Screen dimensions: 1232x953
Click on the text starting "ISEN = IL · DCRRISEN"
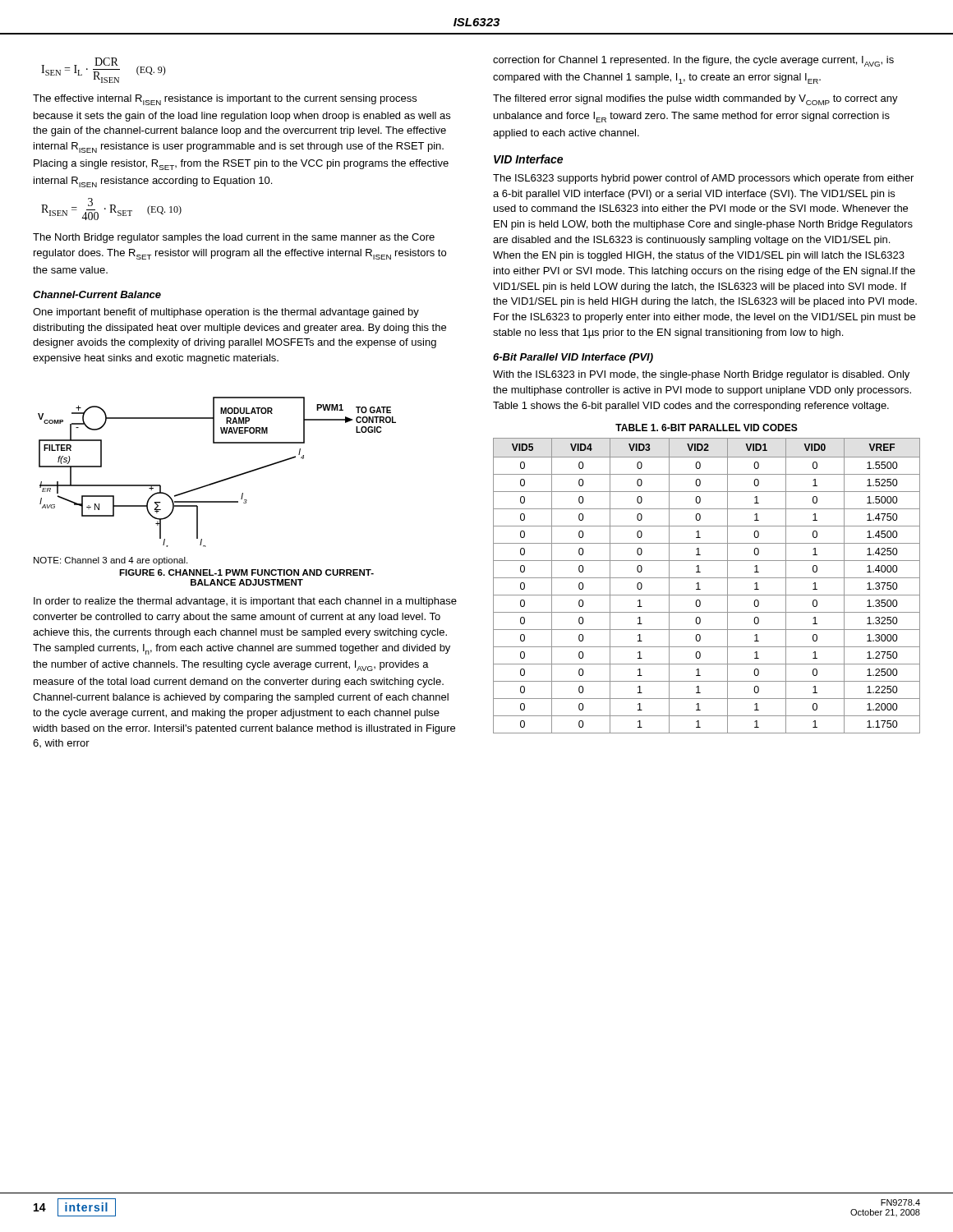click(x=103, y=70)
